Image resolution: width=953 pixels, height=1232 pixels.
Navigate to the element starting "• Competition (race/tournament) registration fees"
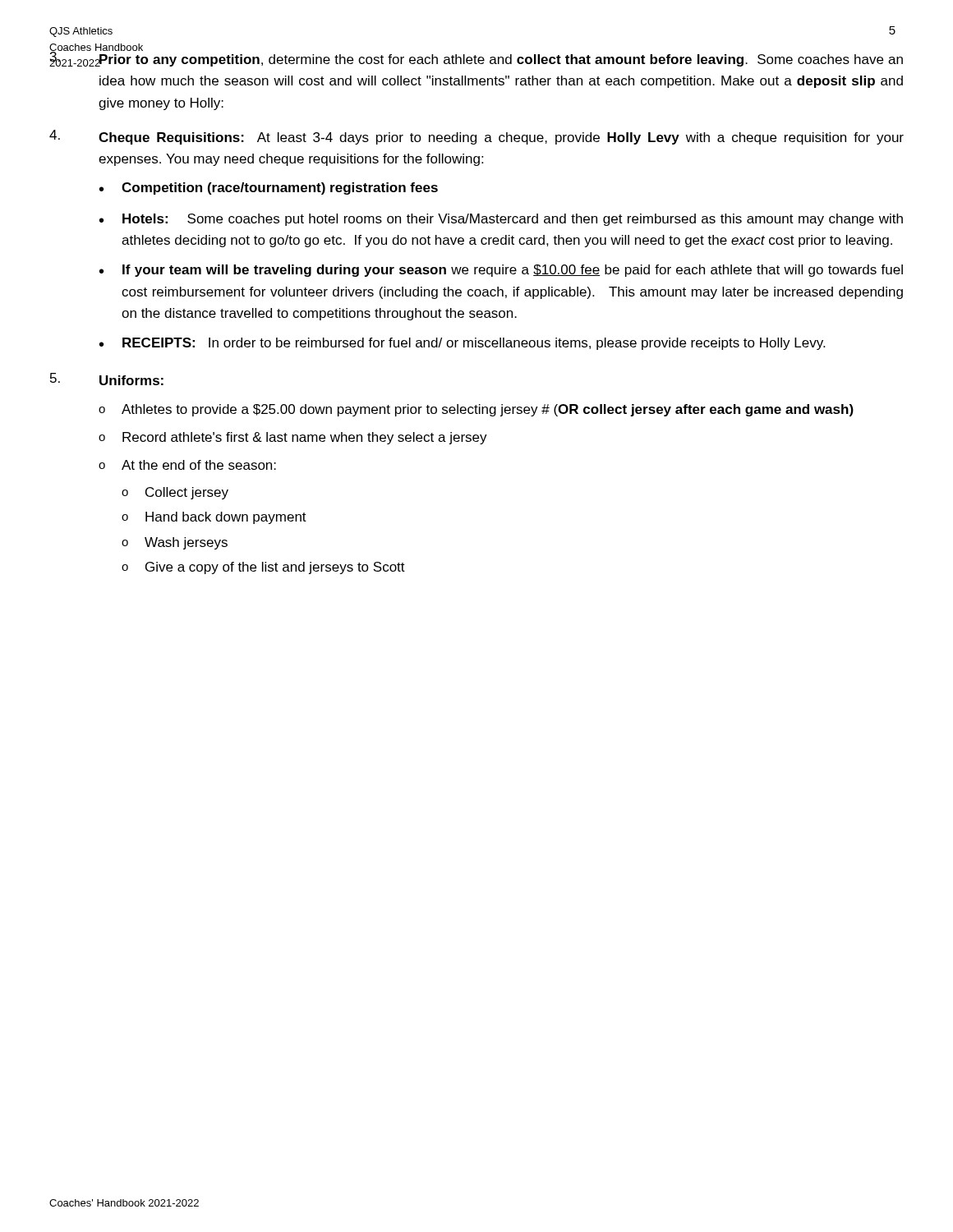tap(269, 188)
